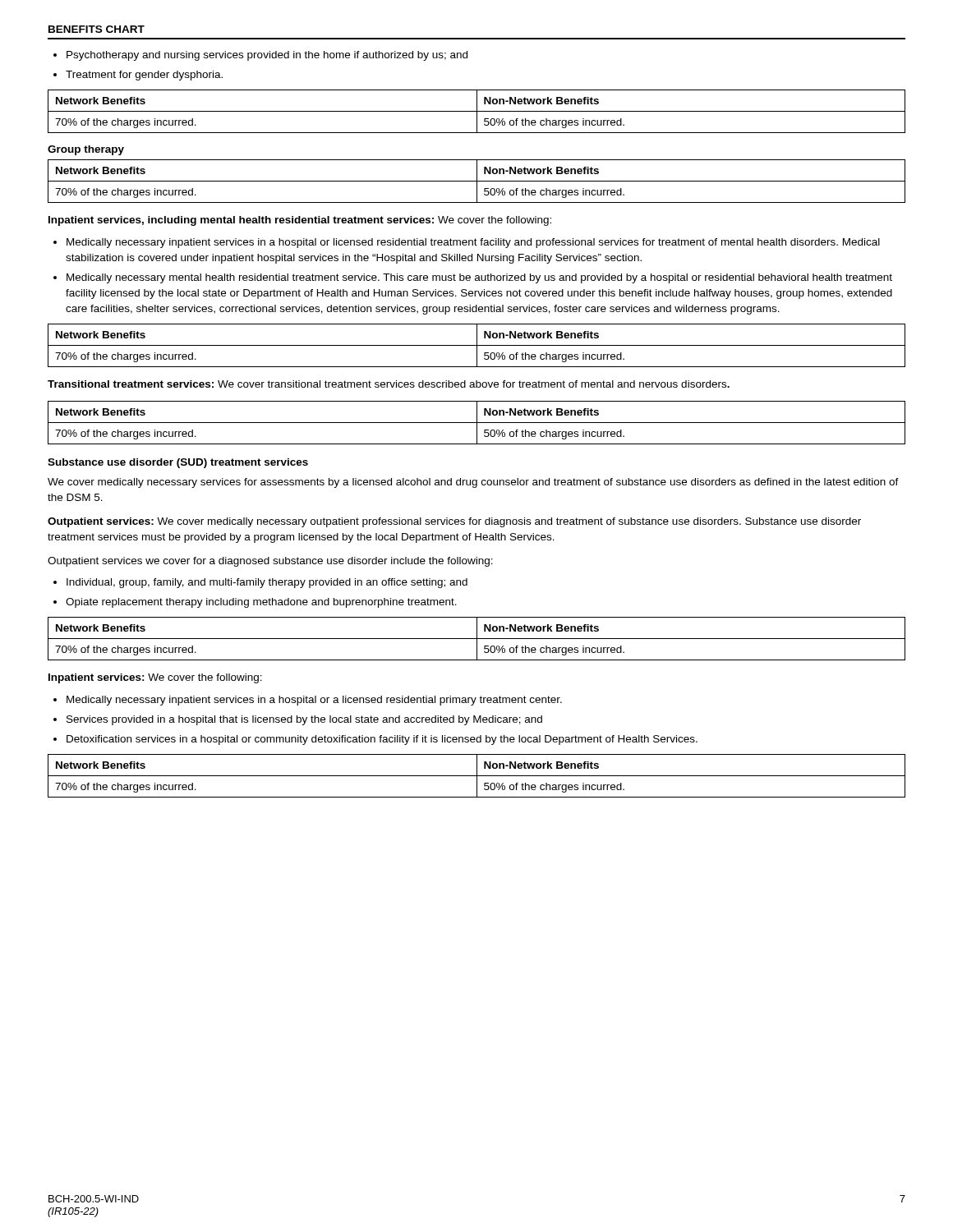Find the text block that says "Outpatient services we cover for a diagnosed substance"

click(271, 560)
